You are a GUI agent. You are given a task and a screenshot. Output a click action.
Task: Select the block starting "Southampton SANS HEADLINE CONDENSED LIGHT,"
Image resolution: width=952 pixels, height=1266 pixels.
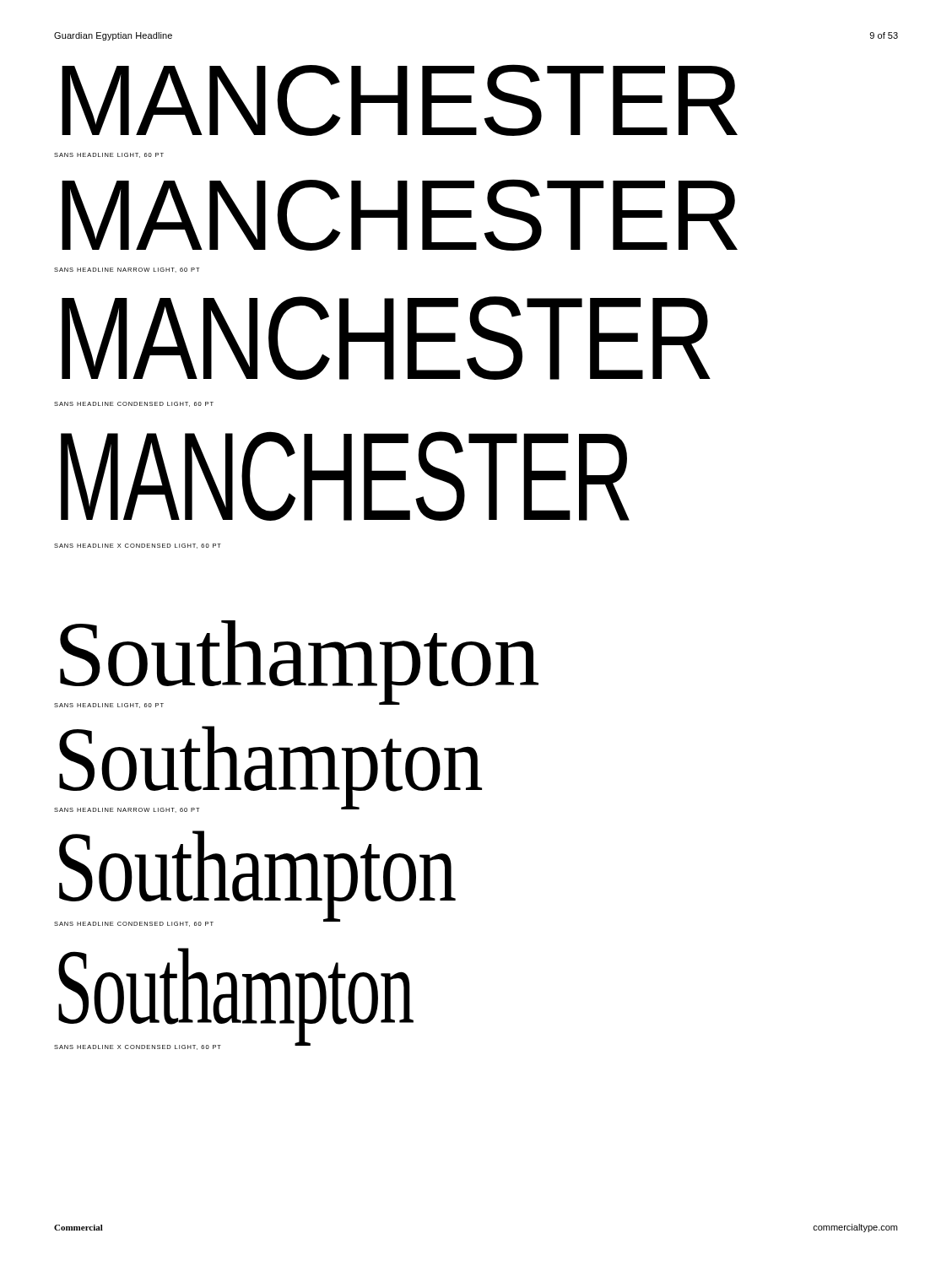(476, 872)
